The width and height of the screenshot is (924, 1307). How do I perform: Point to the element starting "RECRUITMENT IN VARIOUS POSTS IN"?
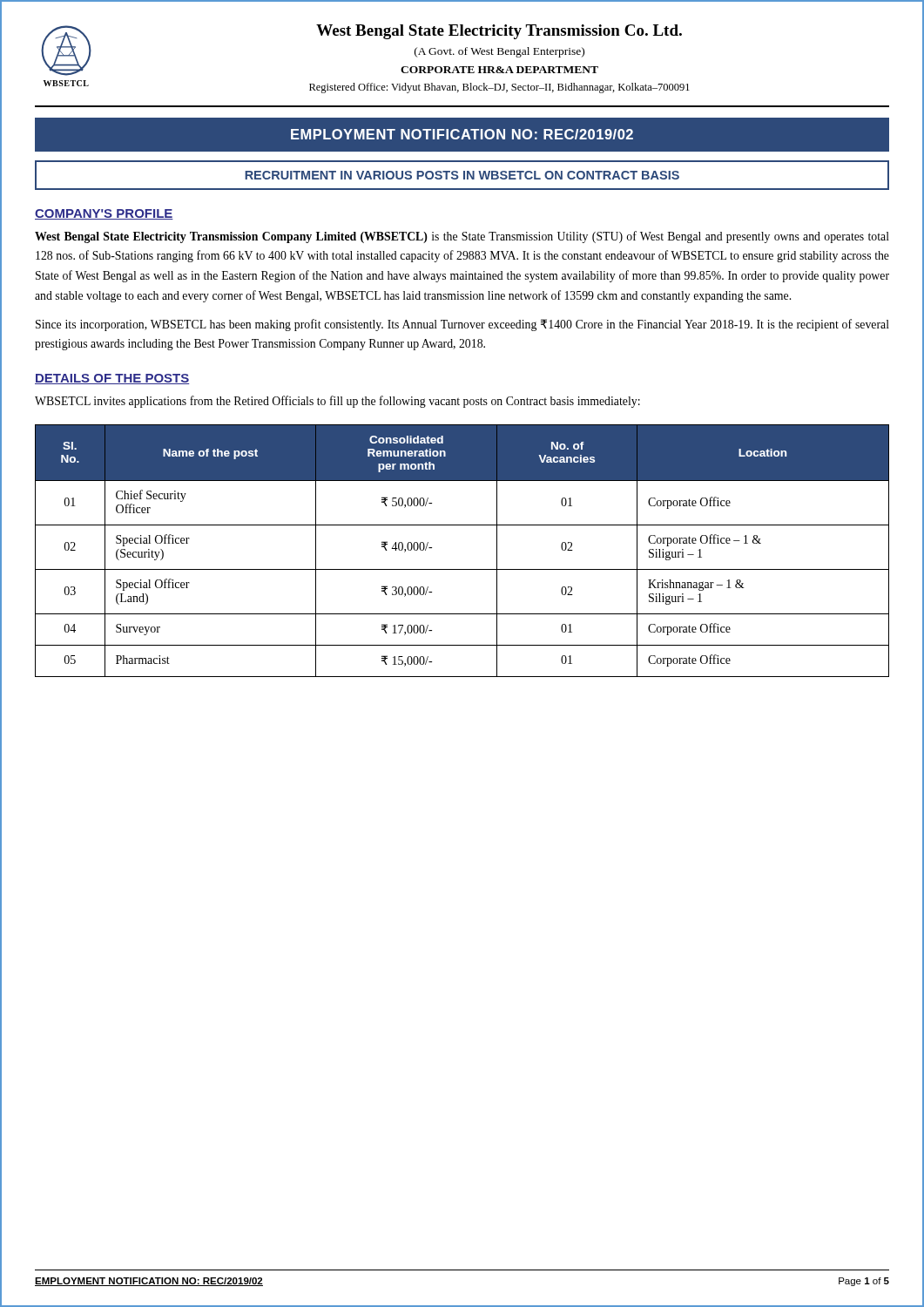(x=462, y=175)
